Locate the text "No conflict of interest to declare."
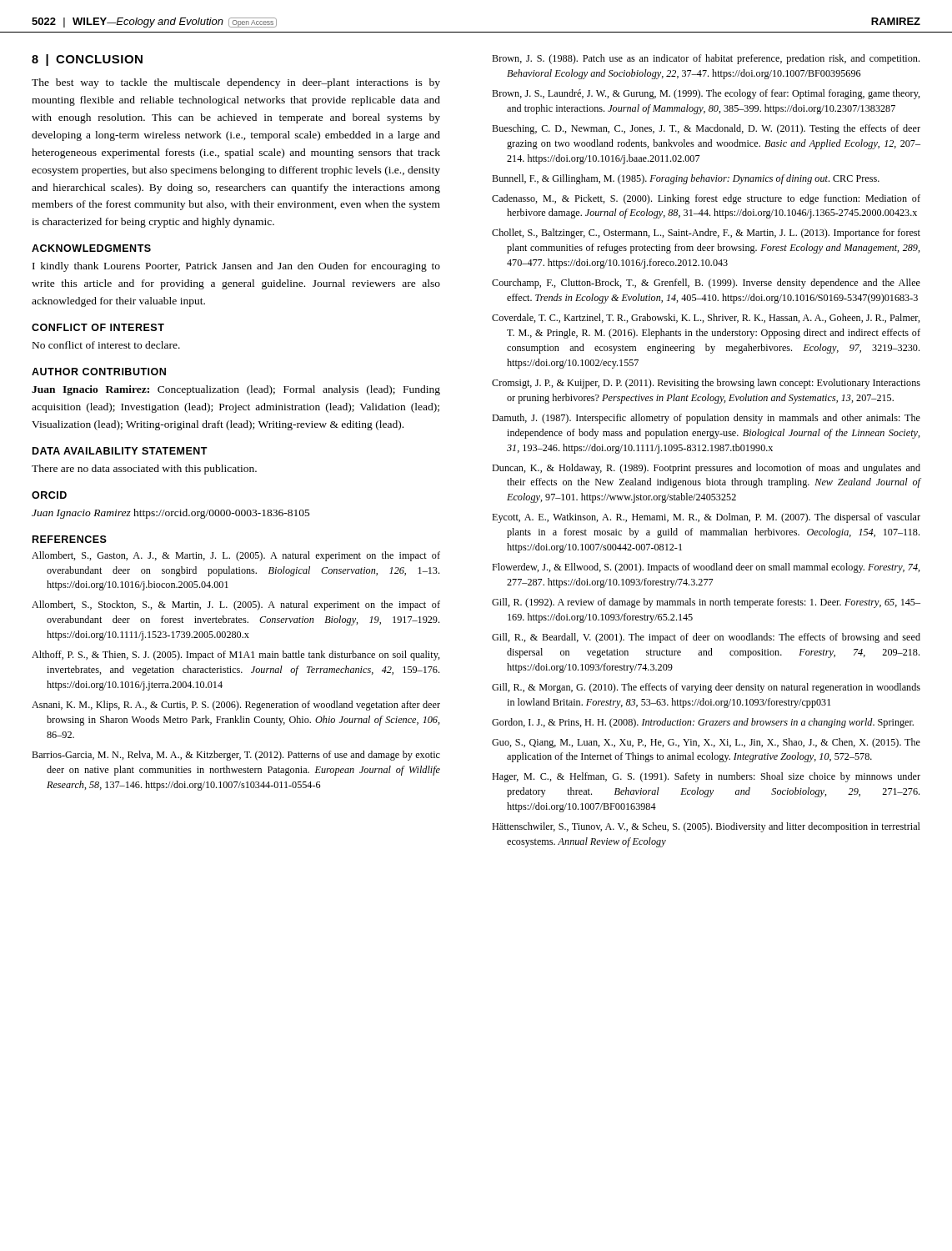Viewport: 952px width, 1251px height. [x=106, y=345]
